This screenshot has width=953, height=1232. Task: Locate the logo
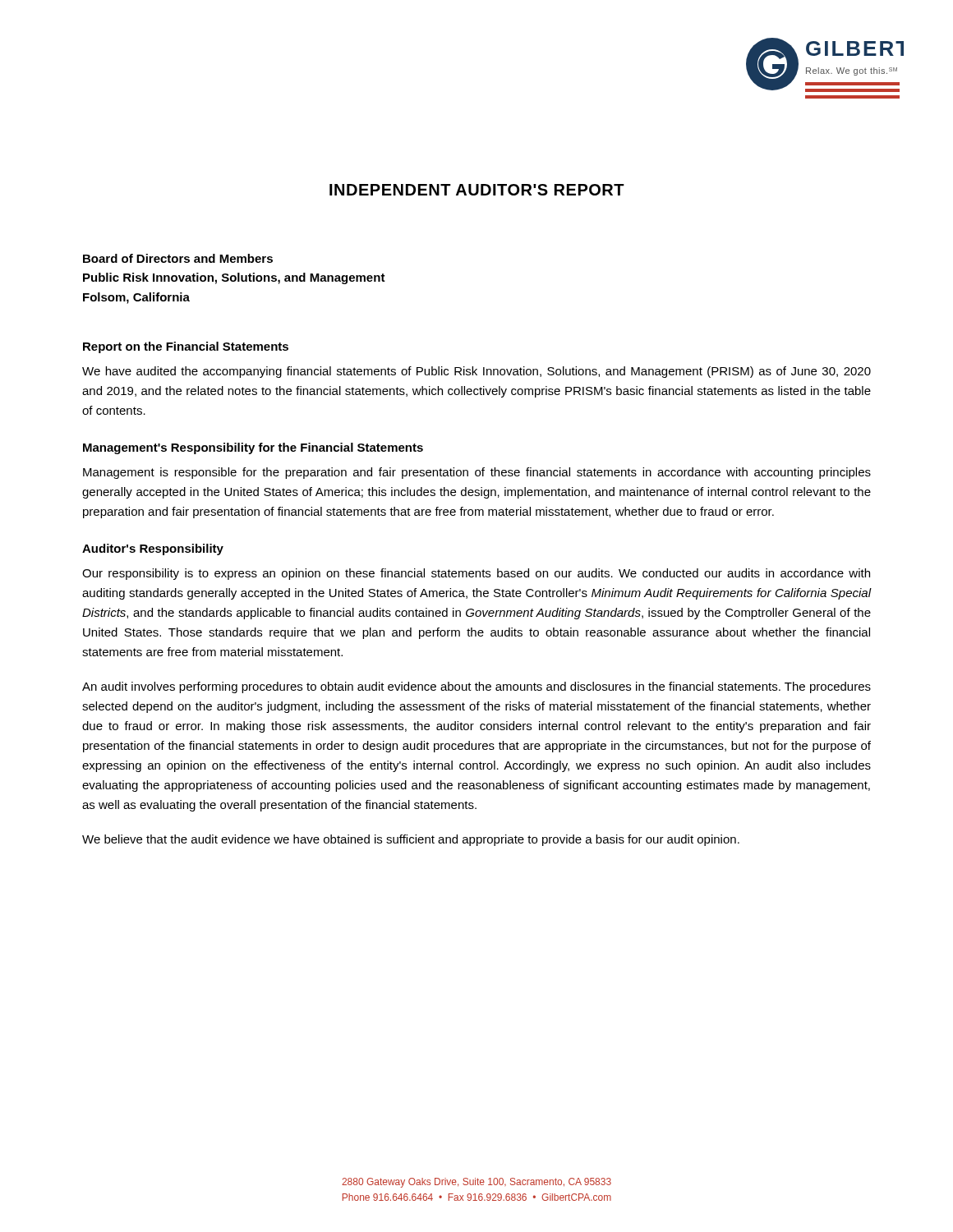(x=822, y=80)
